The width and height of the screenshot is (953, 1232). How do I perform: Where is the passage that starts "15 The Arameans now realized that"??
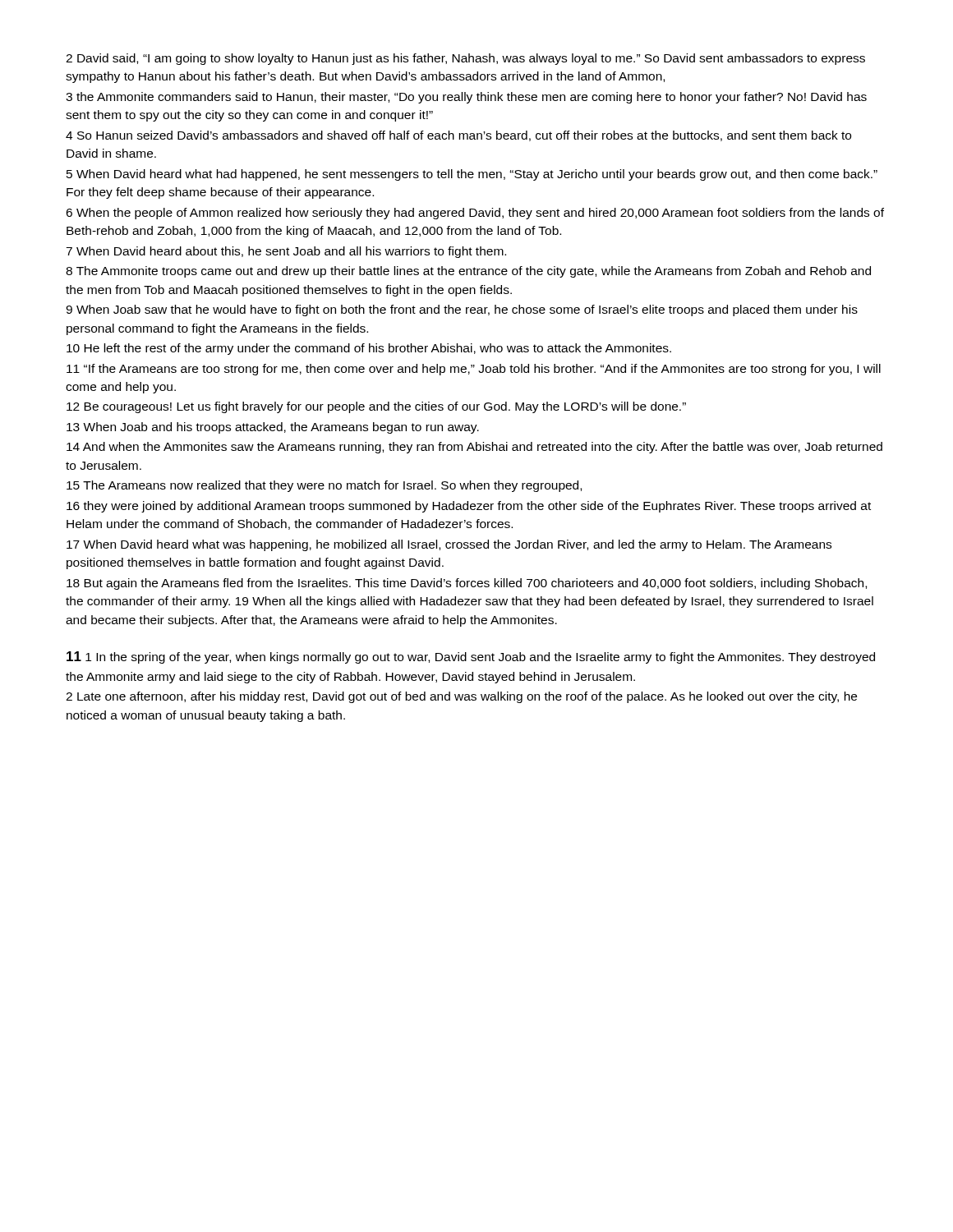click(x=324, y=485)
